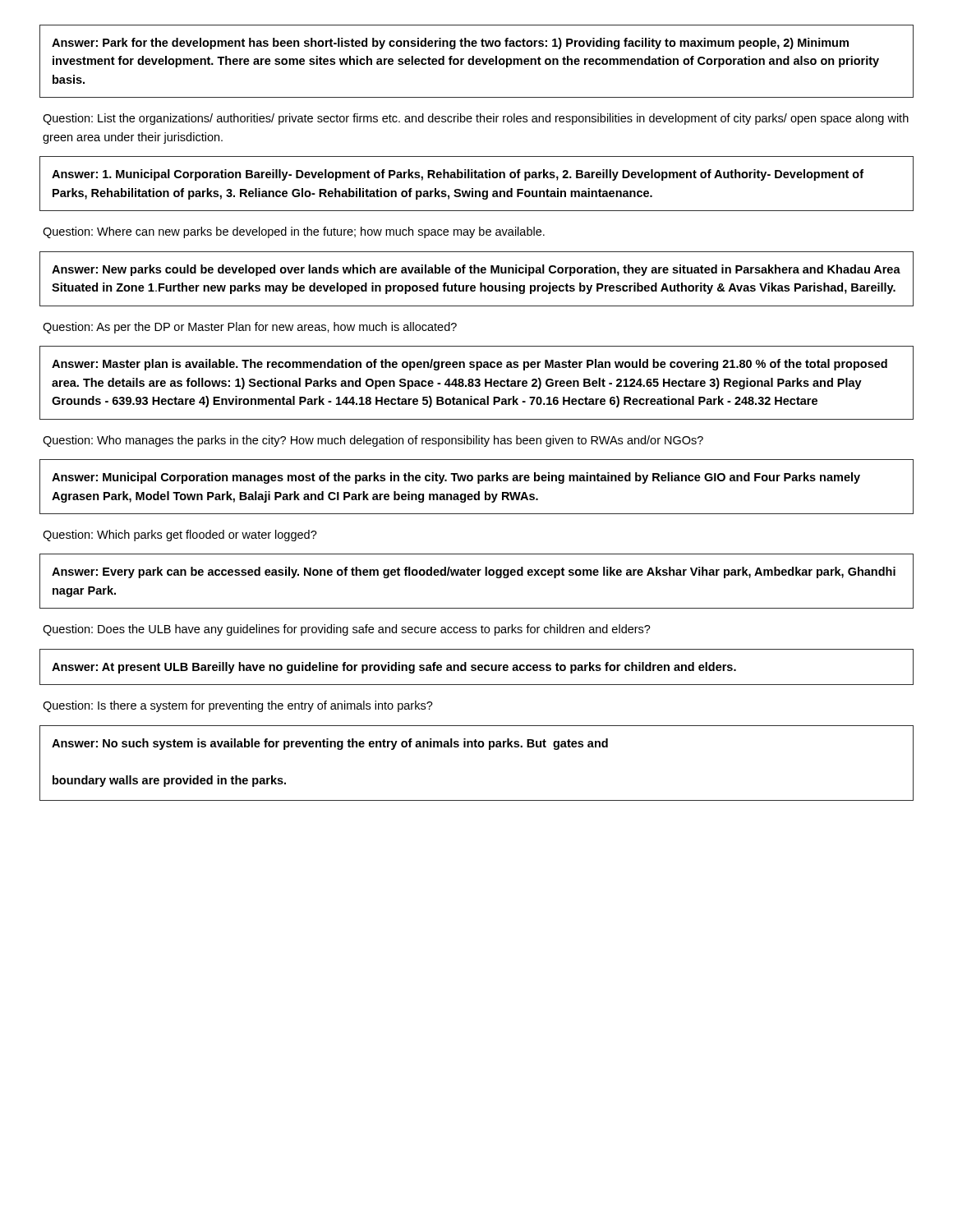Navigate to the region starting "Question: Is there a system for preventing the"
This screenshot has width=953, height=1232.
click(x=238, y=706)
